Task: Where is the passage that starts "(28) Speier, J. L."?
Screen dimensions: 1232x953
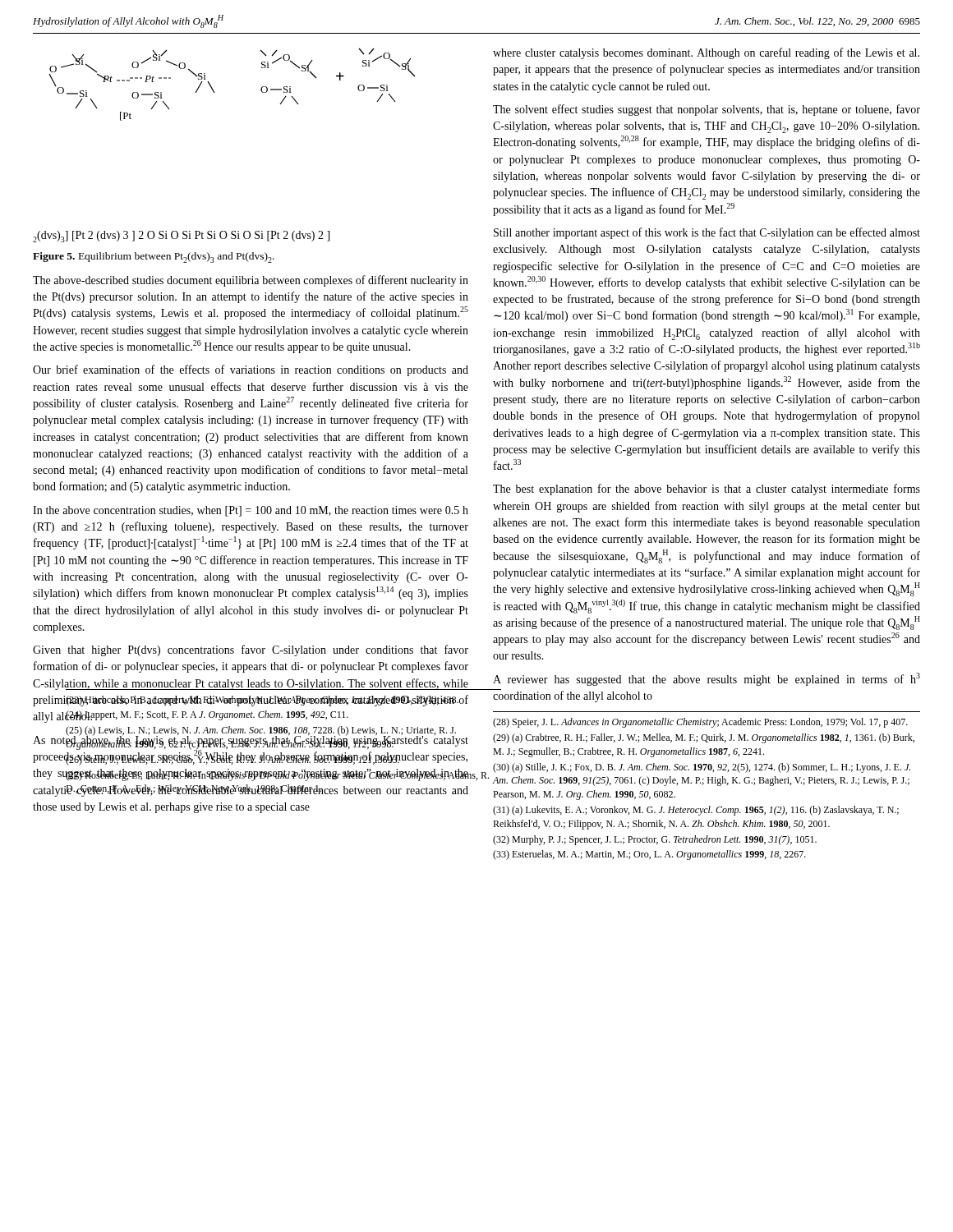Action: 700,722
